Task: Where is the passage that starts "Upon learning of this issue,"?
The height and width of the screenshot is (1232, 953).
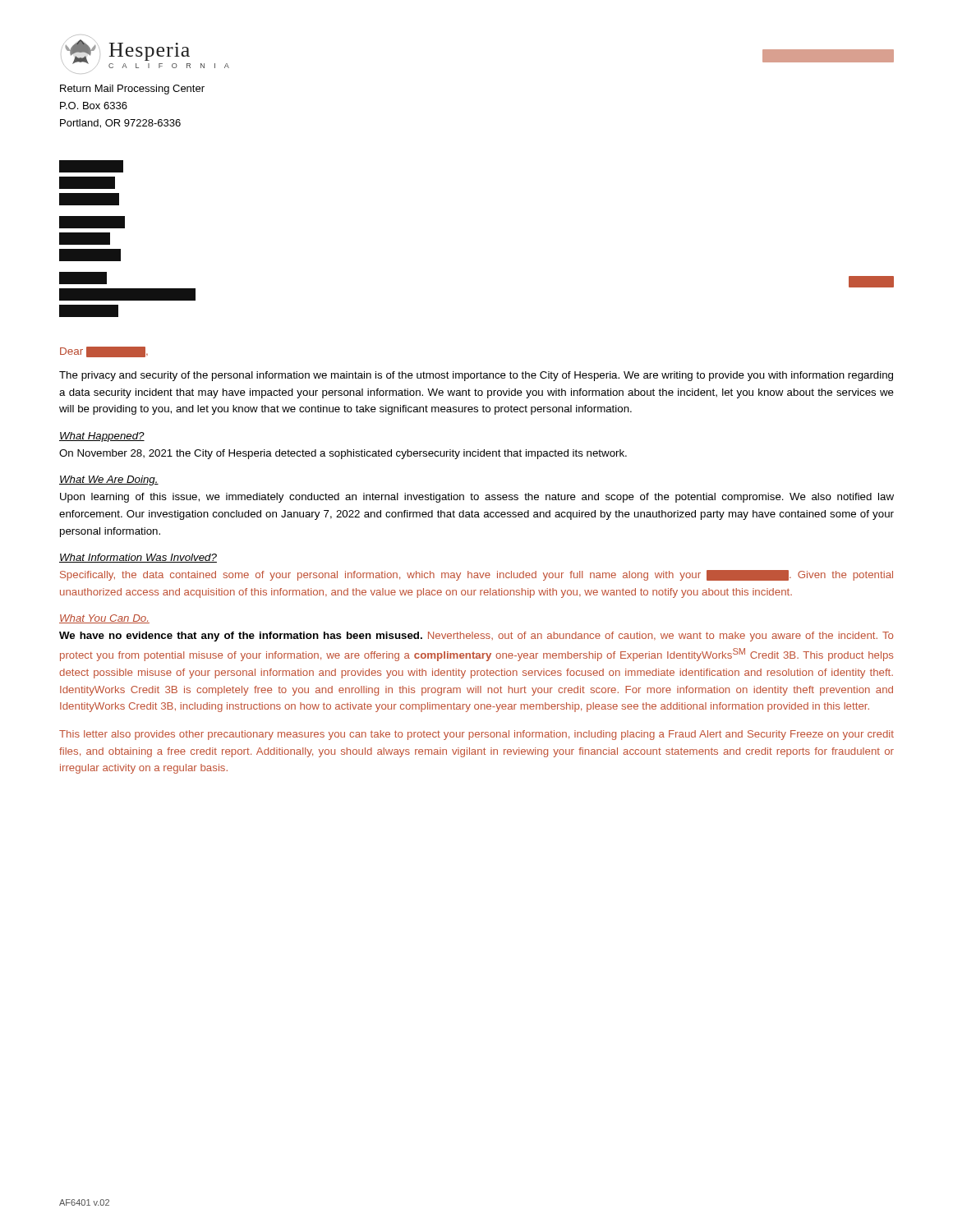Action: click(476, 514)
